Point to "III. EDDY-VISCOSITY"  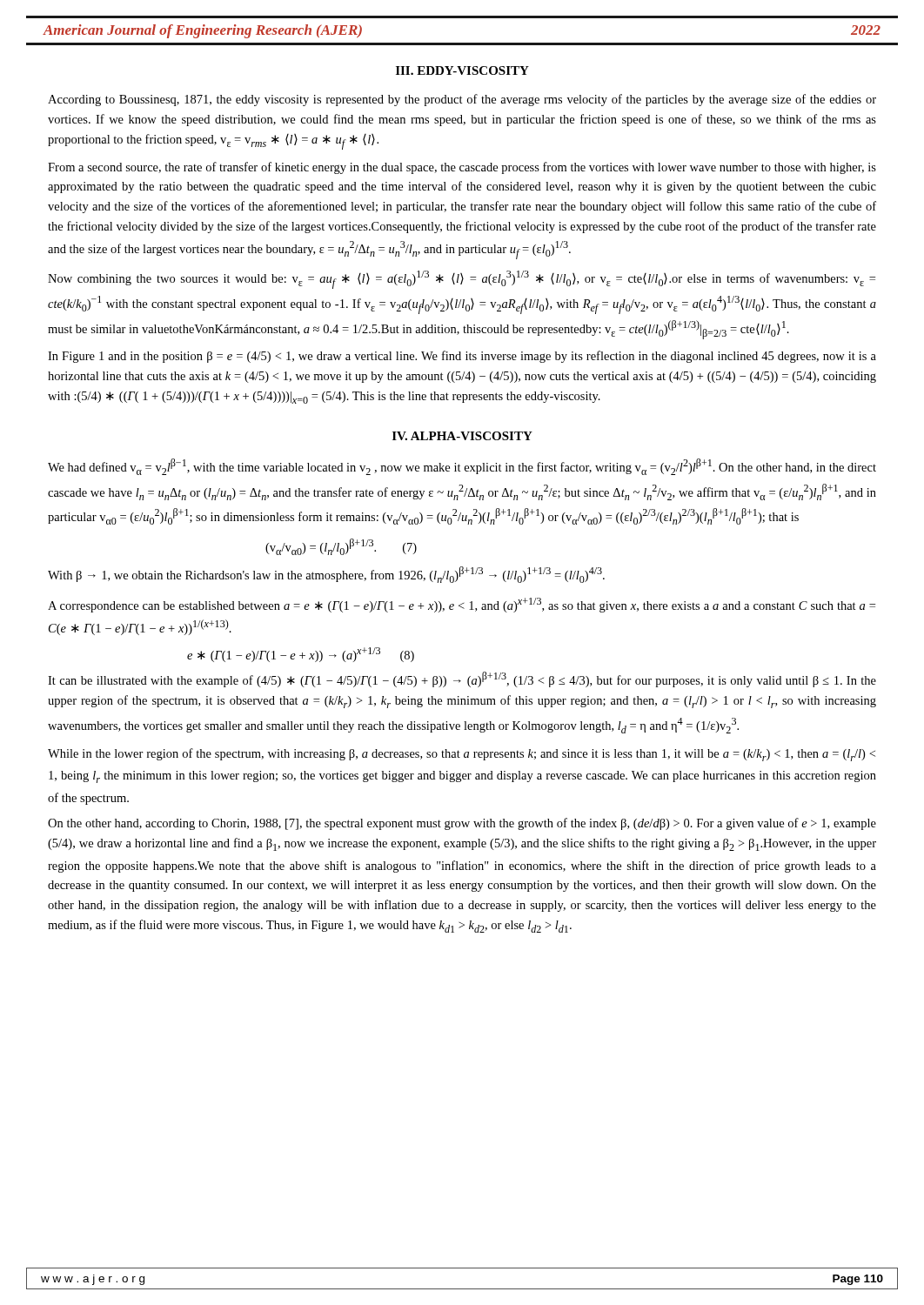pos(462,70)
